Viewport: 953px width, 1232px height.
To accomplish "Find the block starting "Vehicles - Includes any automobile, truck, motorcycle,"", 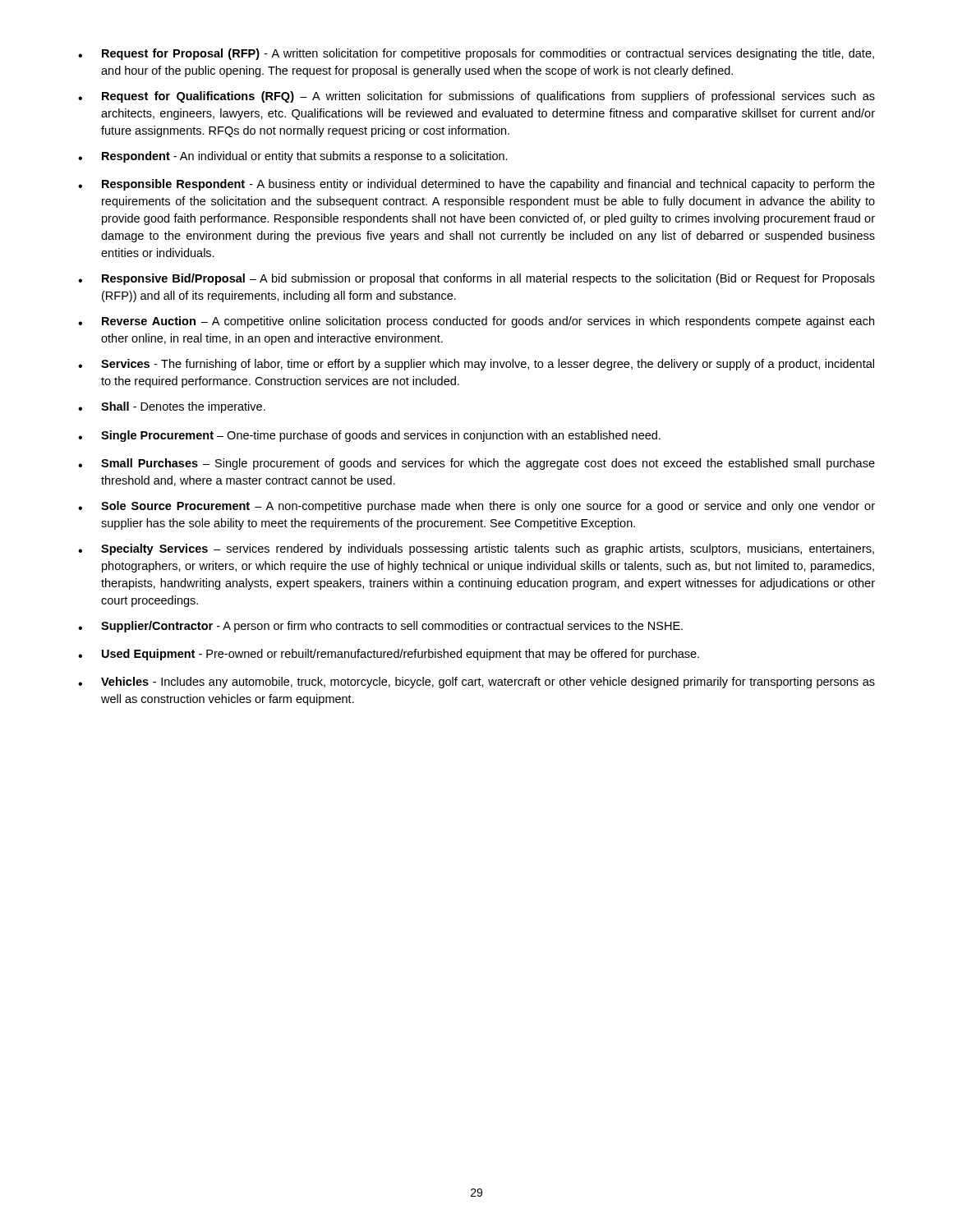I will click(x=476, y=691).
